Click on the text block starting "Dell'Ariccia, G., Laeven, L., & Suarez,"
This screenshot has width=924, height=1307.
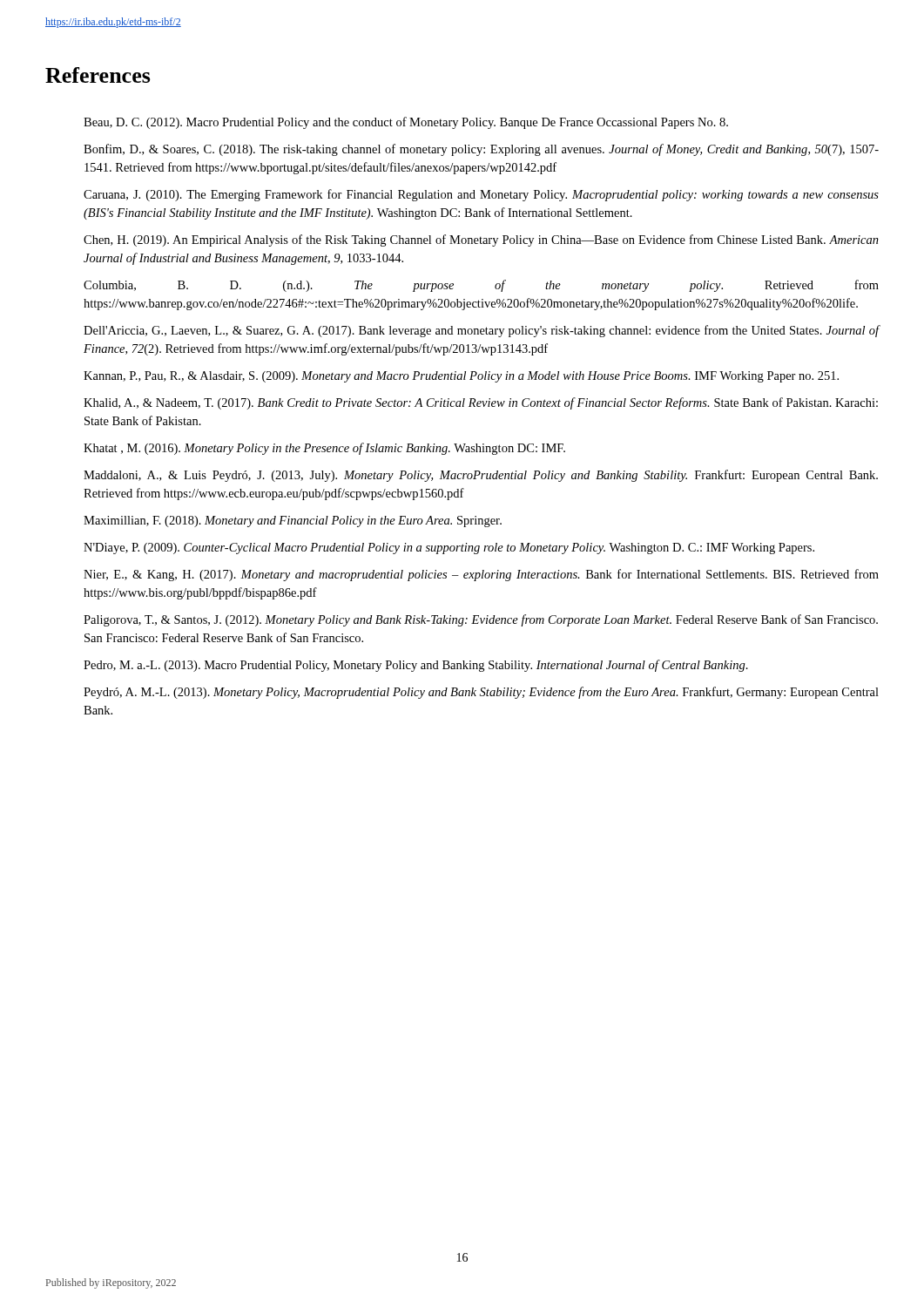click(x=462, y=340)
